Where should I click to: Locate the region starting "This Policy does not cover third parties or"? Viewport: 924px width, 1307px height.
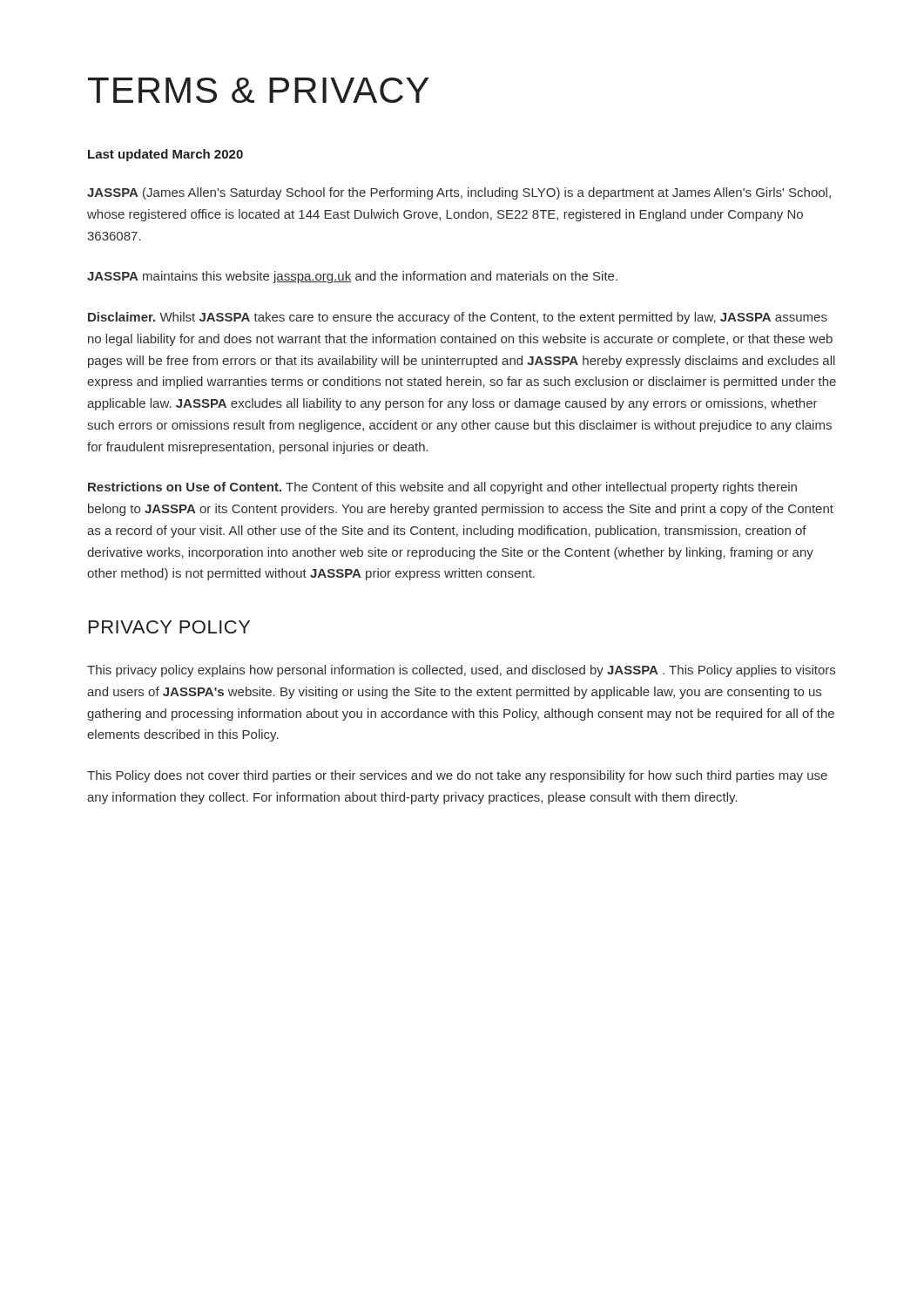click(x=462, y=787)
